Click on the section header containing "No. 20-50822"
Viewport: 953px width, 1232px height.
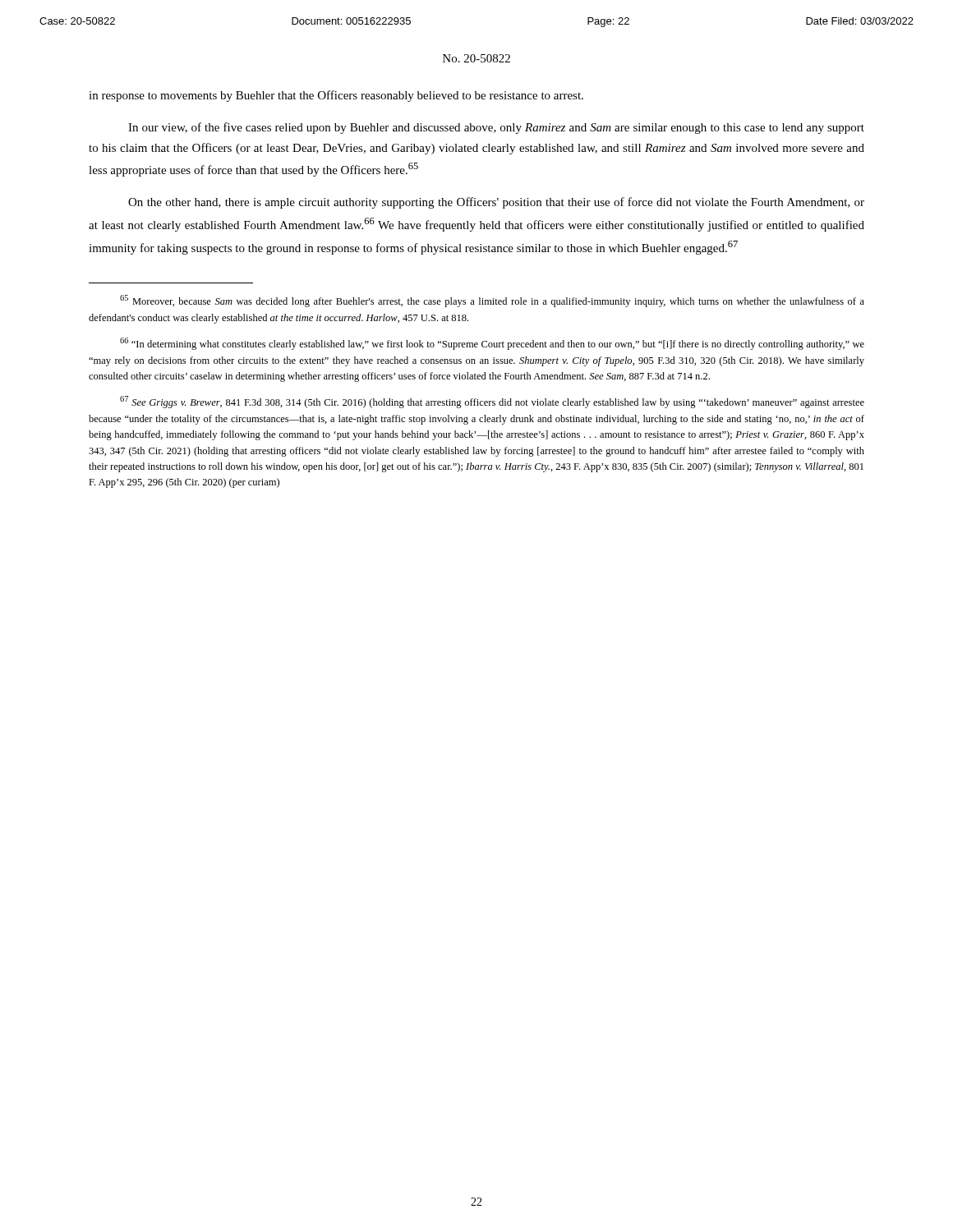click(476, 58)
